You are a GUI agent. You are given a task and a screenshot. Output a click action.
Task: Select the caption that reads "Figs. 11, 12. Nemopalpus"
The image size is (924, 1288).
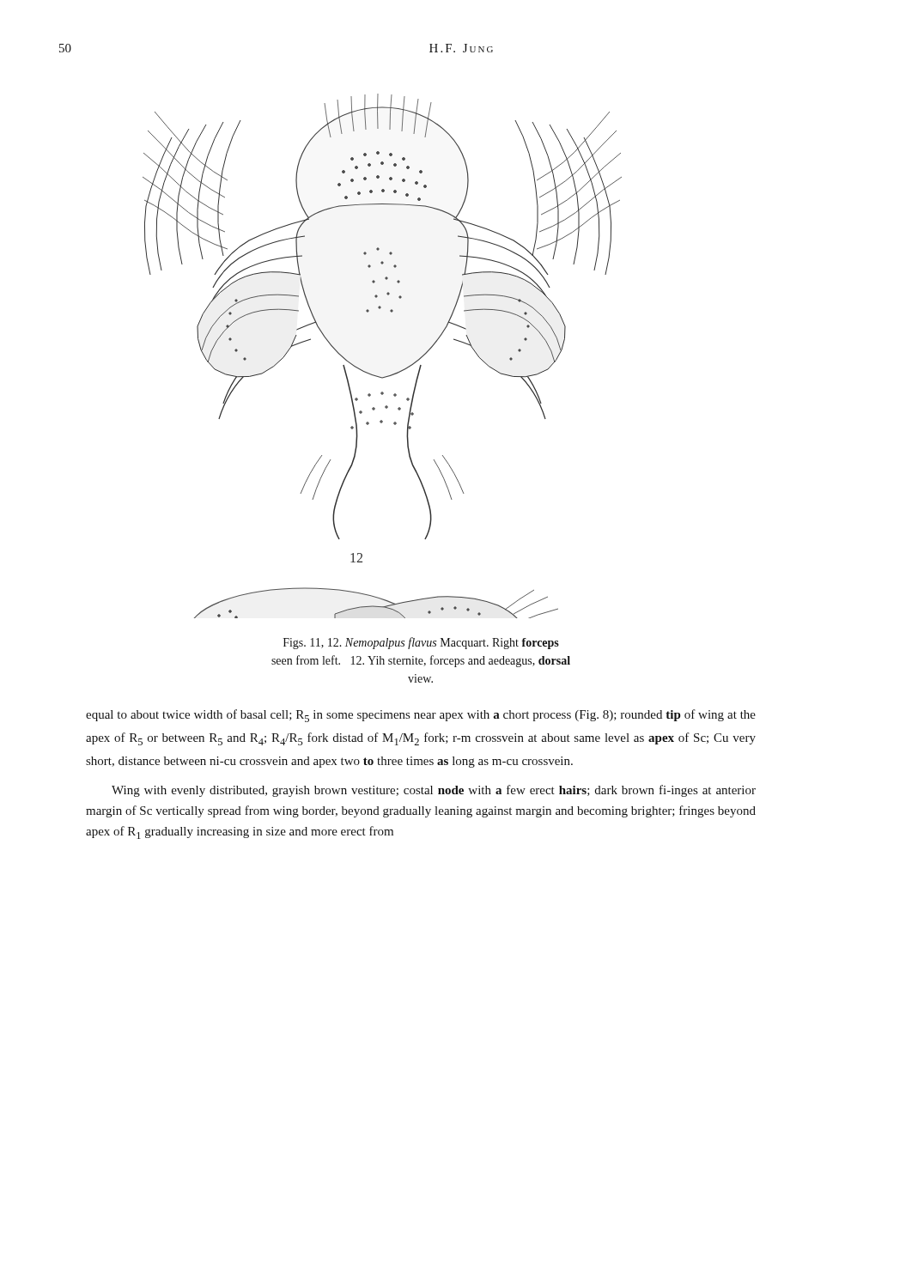click(x=421, y=661)
